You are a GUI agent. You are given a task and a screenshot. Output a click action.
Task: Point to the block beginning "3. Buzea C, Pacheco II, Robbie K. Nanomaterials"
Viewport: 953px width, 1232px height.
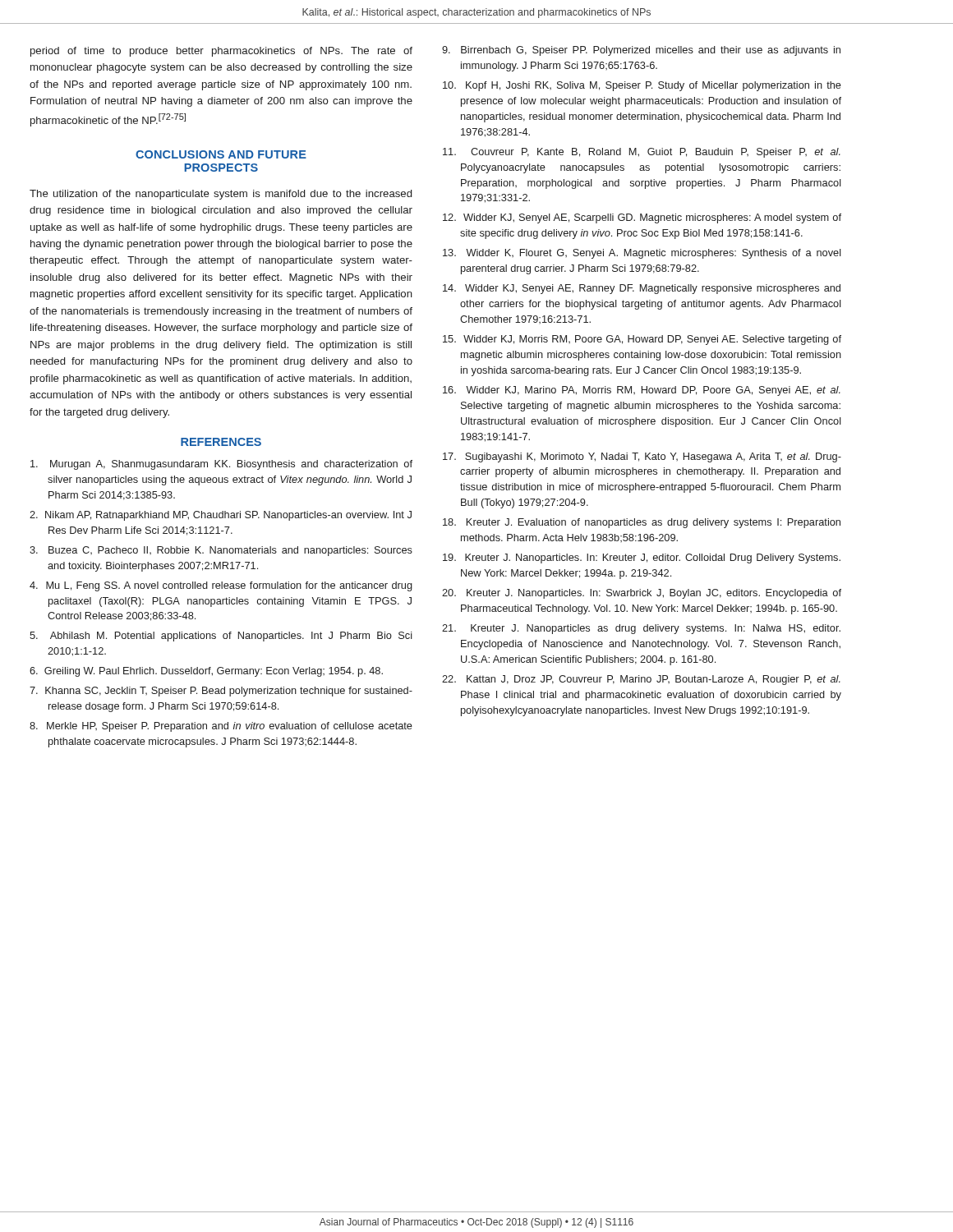point(221,557)
